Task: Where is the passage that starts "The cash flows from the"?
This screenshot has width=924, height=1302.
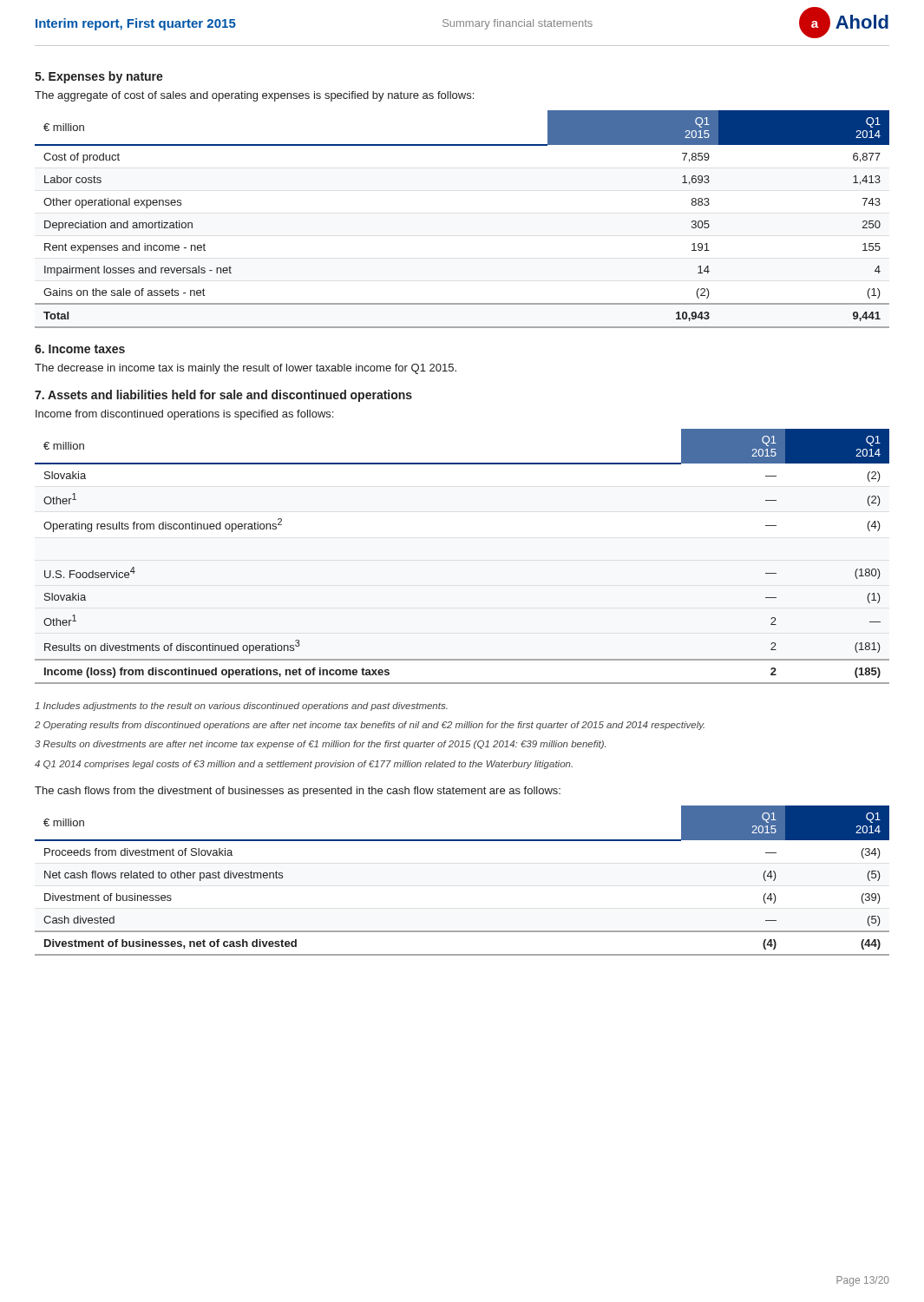Action: (x=298, y=790)
